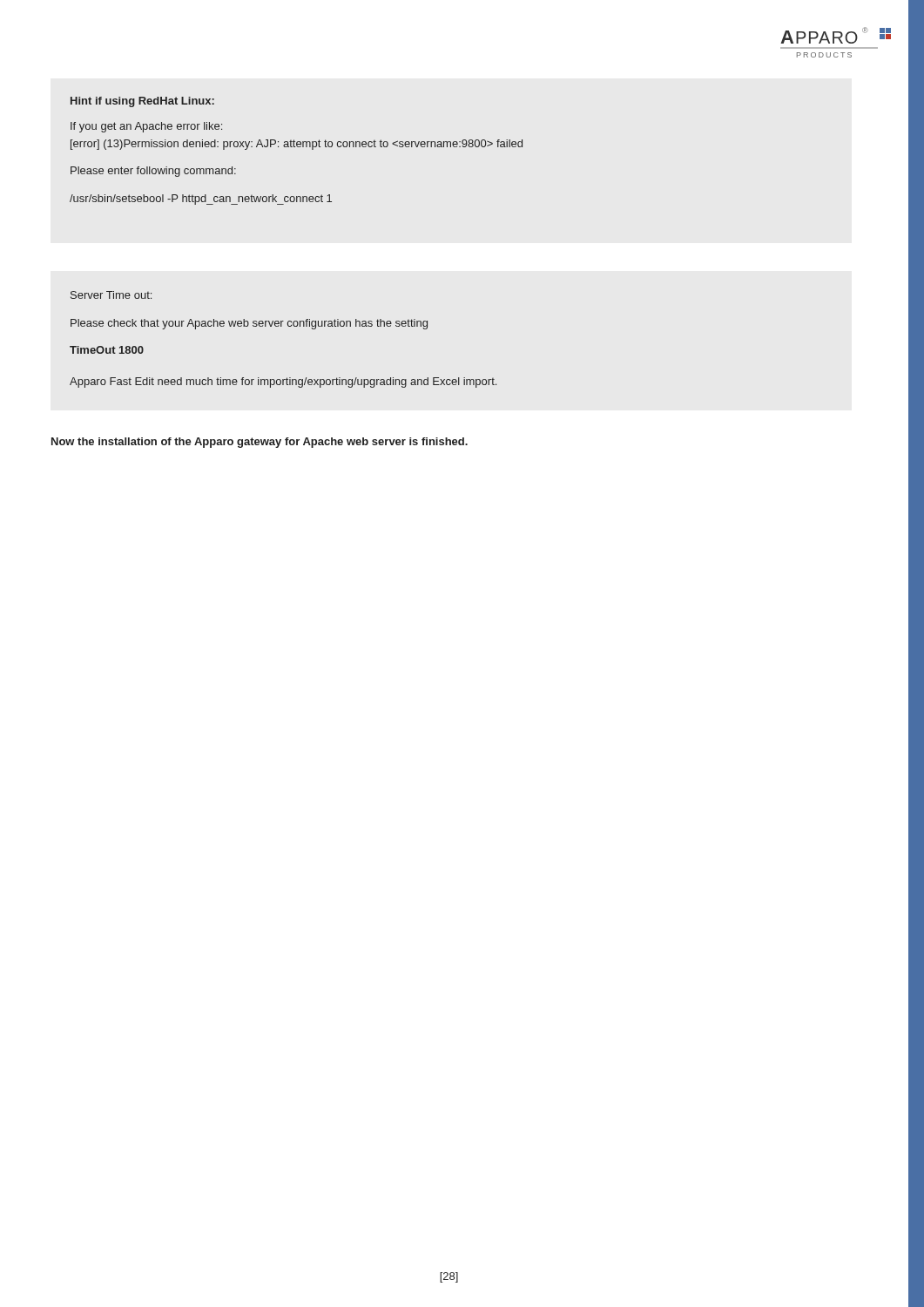Viewport: 924px width, 1307px height.
Task: Locate the block of text that opens with "Hint if using RedHat Linux: If you get"
Action: [x=451, y=150]
